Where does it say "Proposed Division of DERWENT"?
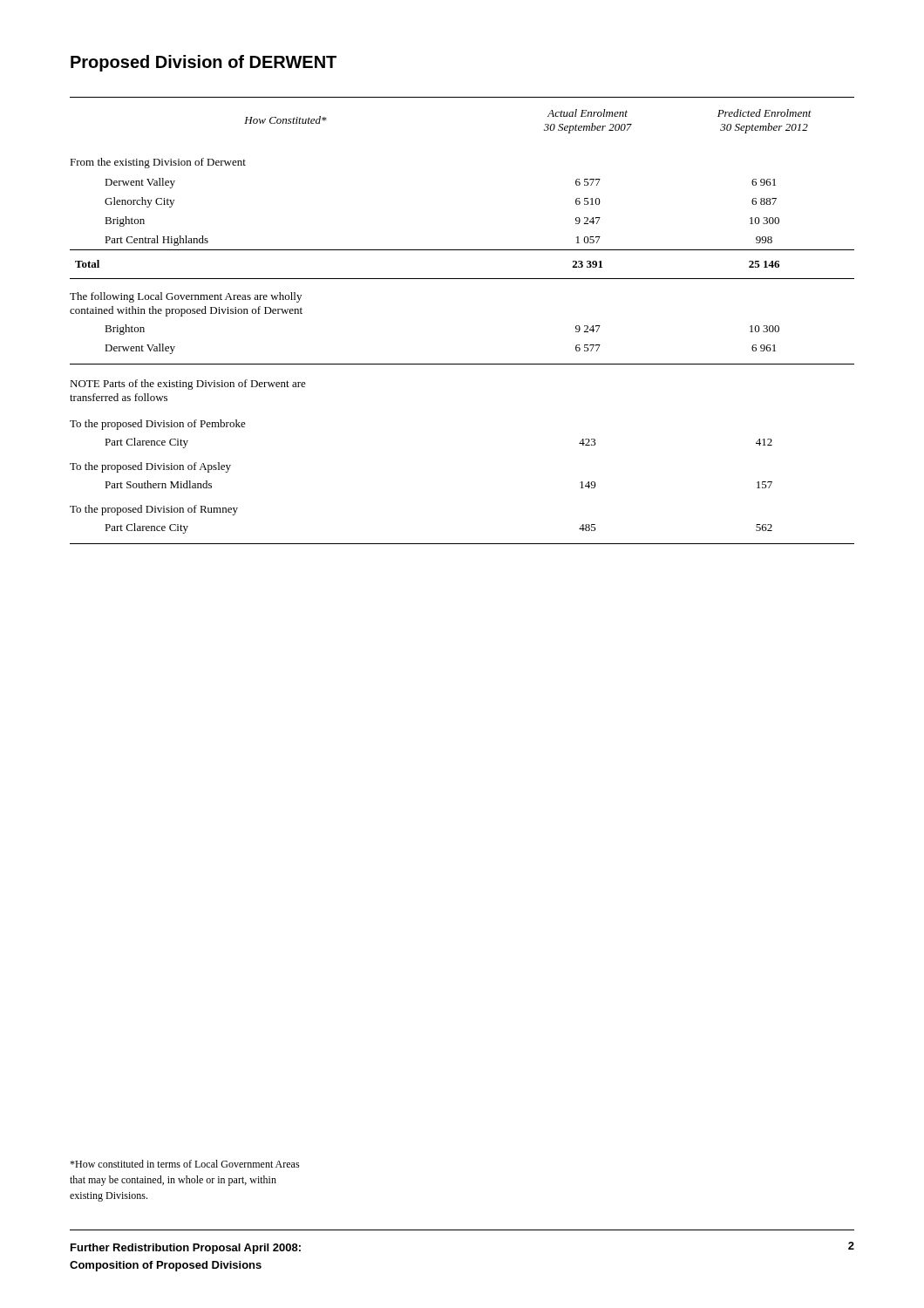The image size is (924, 1308). [203, 62]
